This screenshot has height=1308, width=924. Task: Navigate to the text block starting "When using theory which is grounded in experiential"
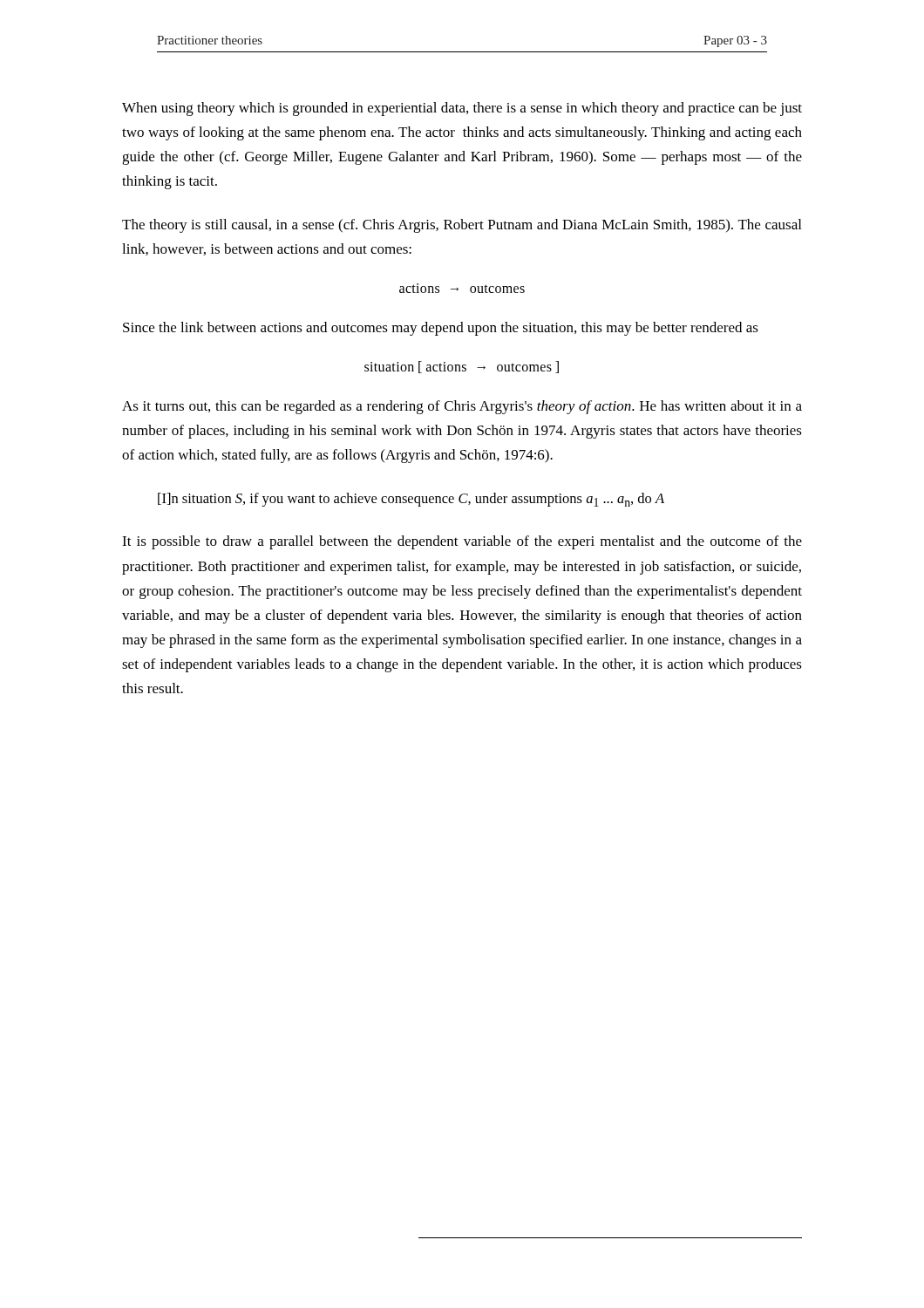pos(462,144)
